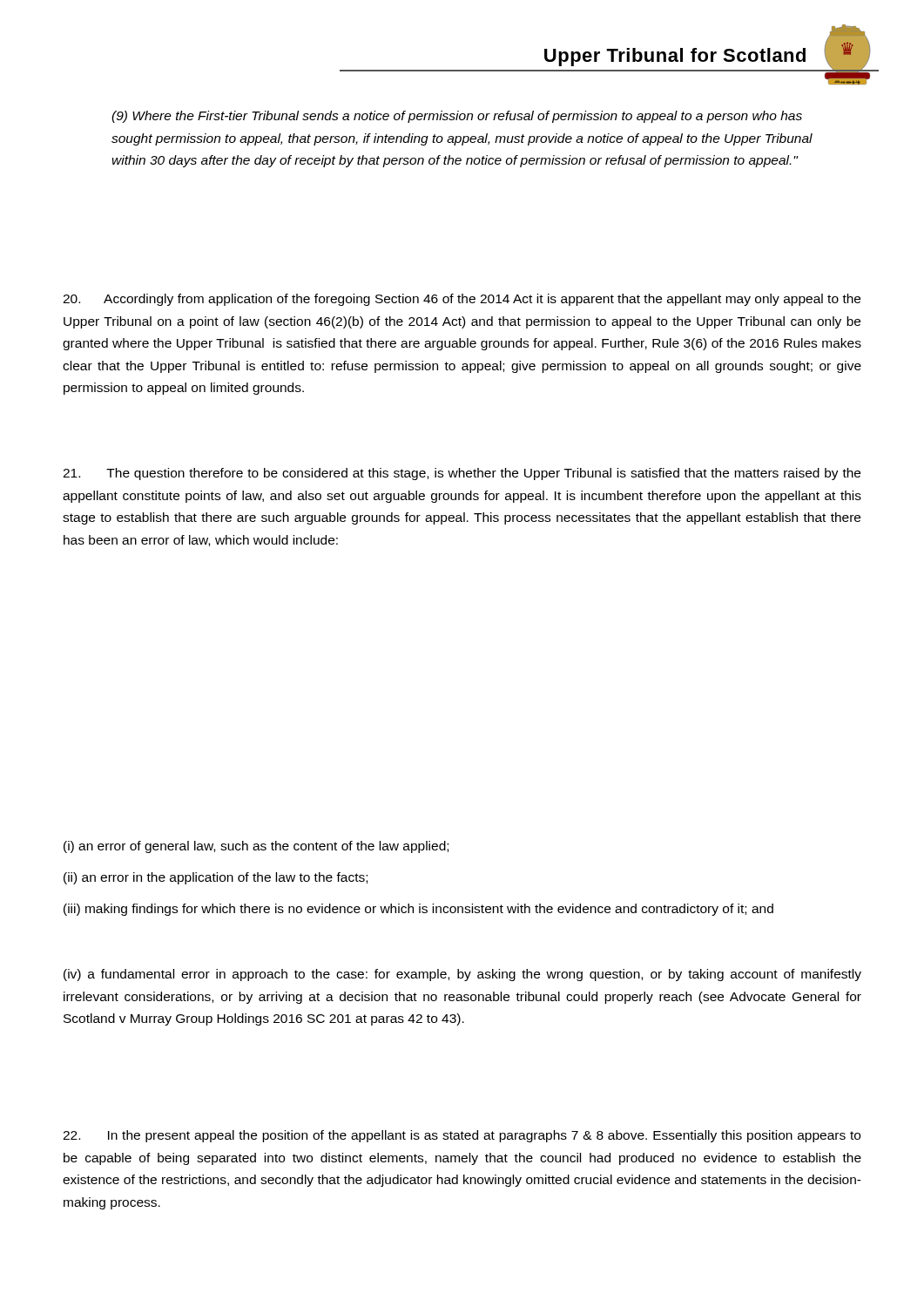The height and width of the screenshot is (1307, 924).
Task: Point to the block beginning "In the present appeal the position"
Action: coord(462,1168)
